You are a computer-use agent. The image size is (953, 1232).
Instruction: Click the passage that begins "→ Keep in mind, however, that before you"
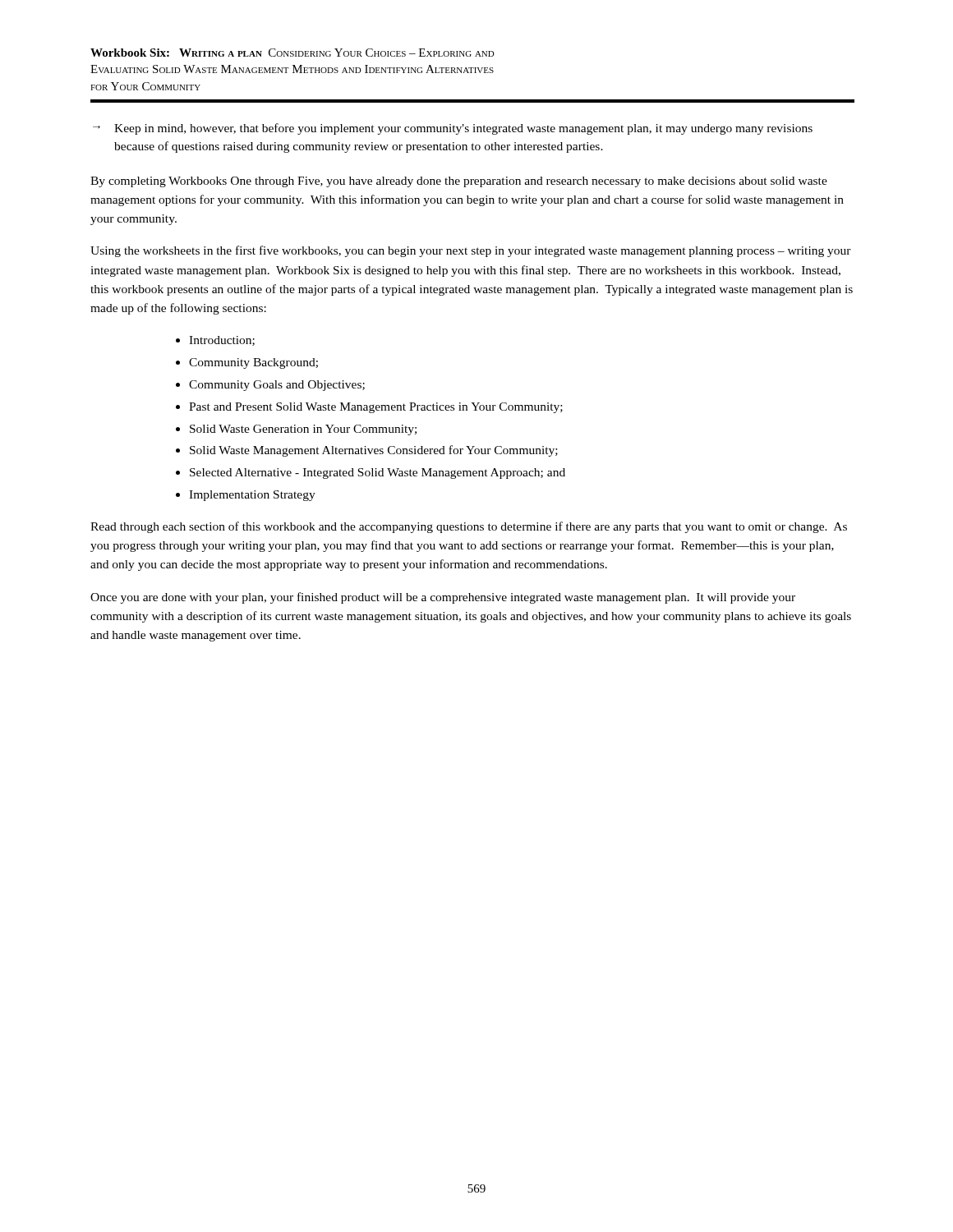(472, 137)
